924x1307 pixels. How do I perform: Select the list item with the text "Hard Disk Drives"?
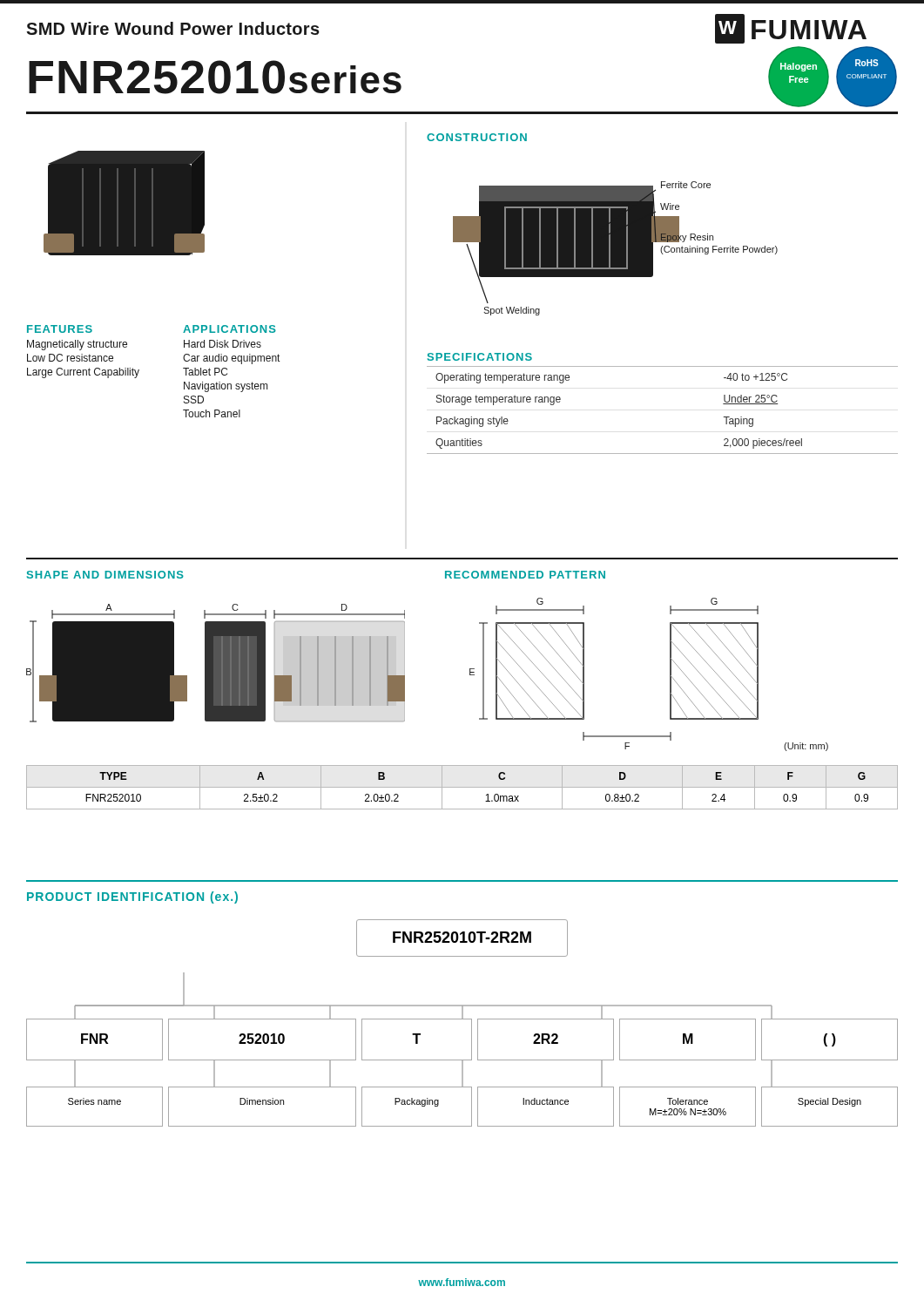222,344
